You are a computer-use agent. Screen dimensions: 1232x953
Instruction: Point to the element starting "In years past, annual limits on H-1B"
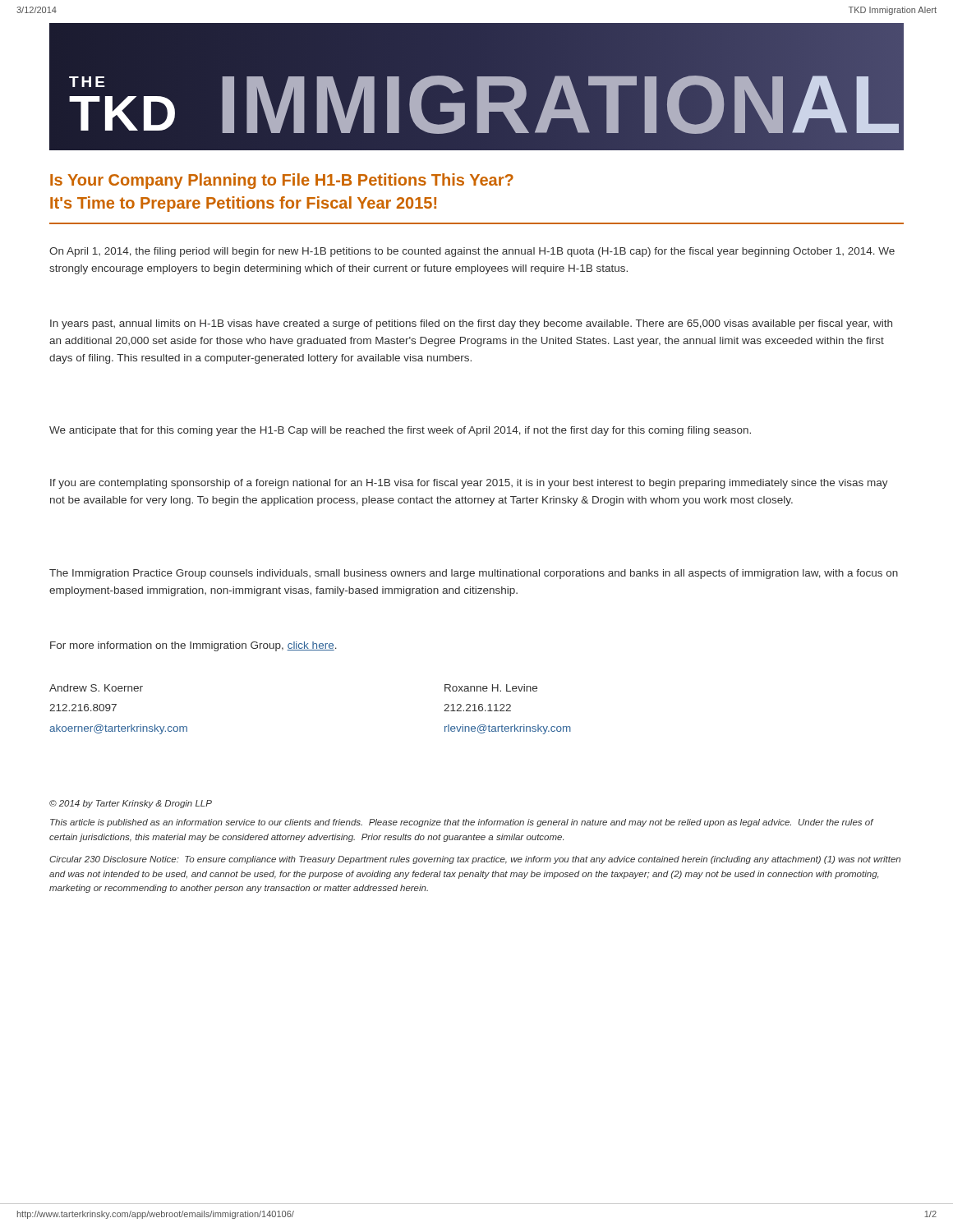(x=471, y=340)
